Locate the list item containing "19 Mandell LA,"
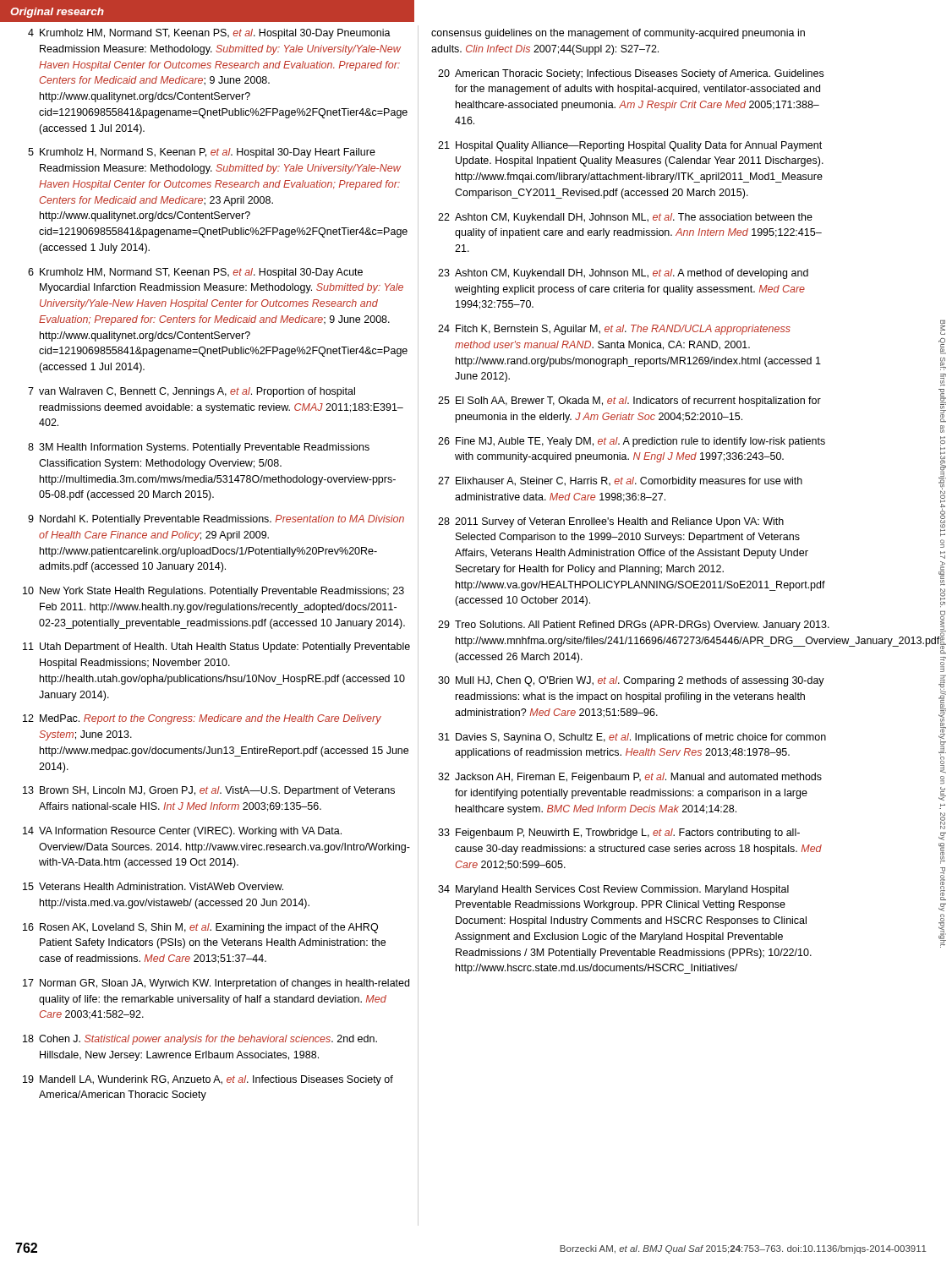 (x=213, y=1087)
